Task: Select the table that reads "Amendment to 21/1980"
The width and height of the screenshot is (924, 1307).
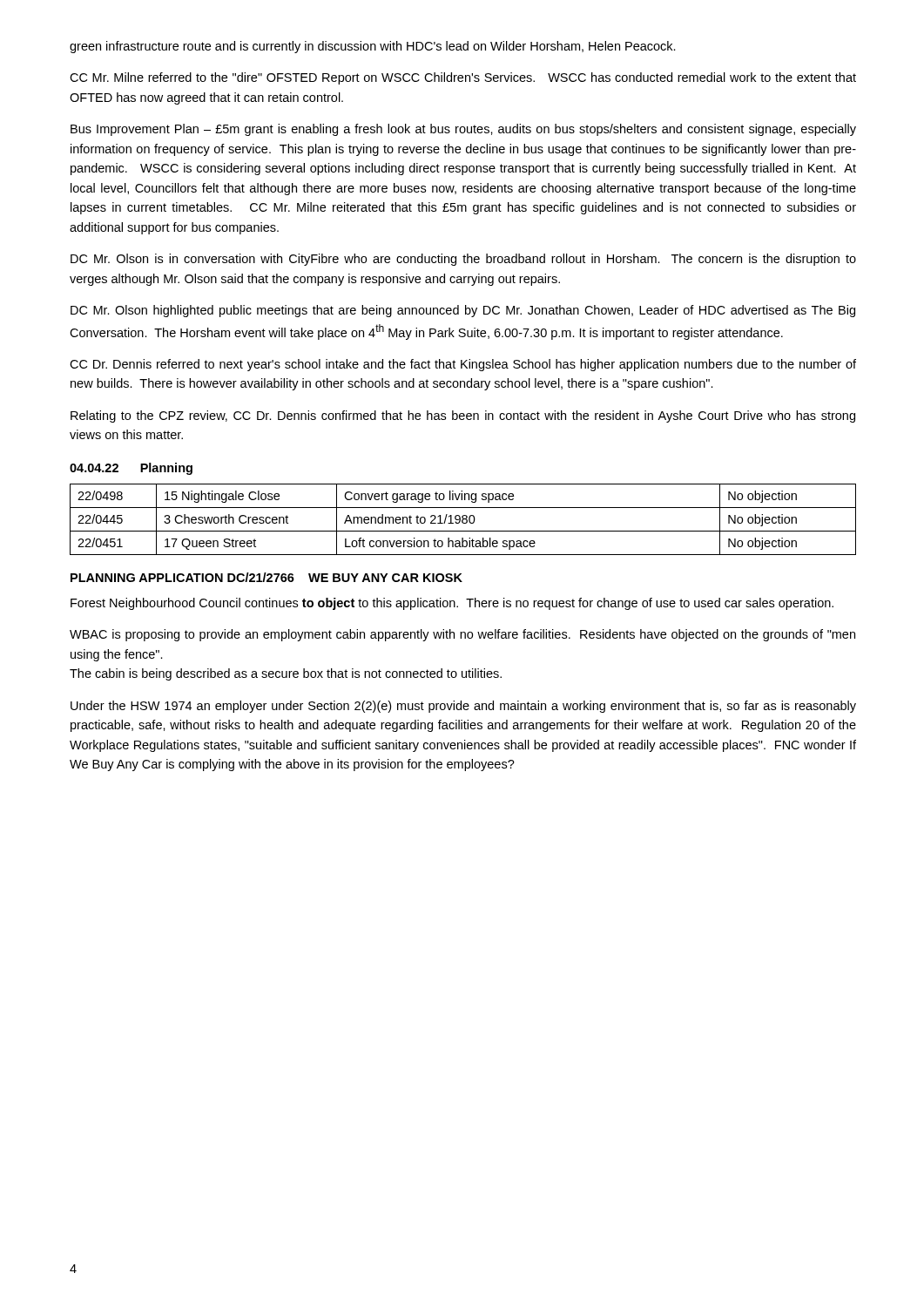Action: tap(463, 519)
